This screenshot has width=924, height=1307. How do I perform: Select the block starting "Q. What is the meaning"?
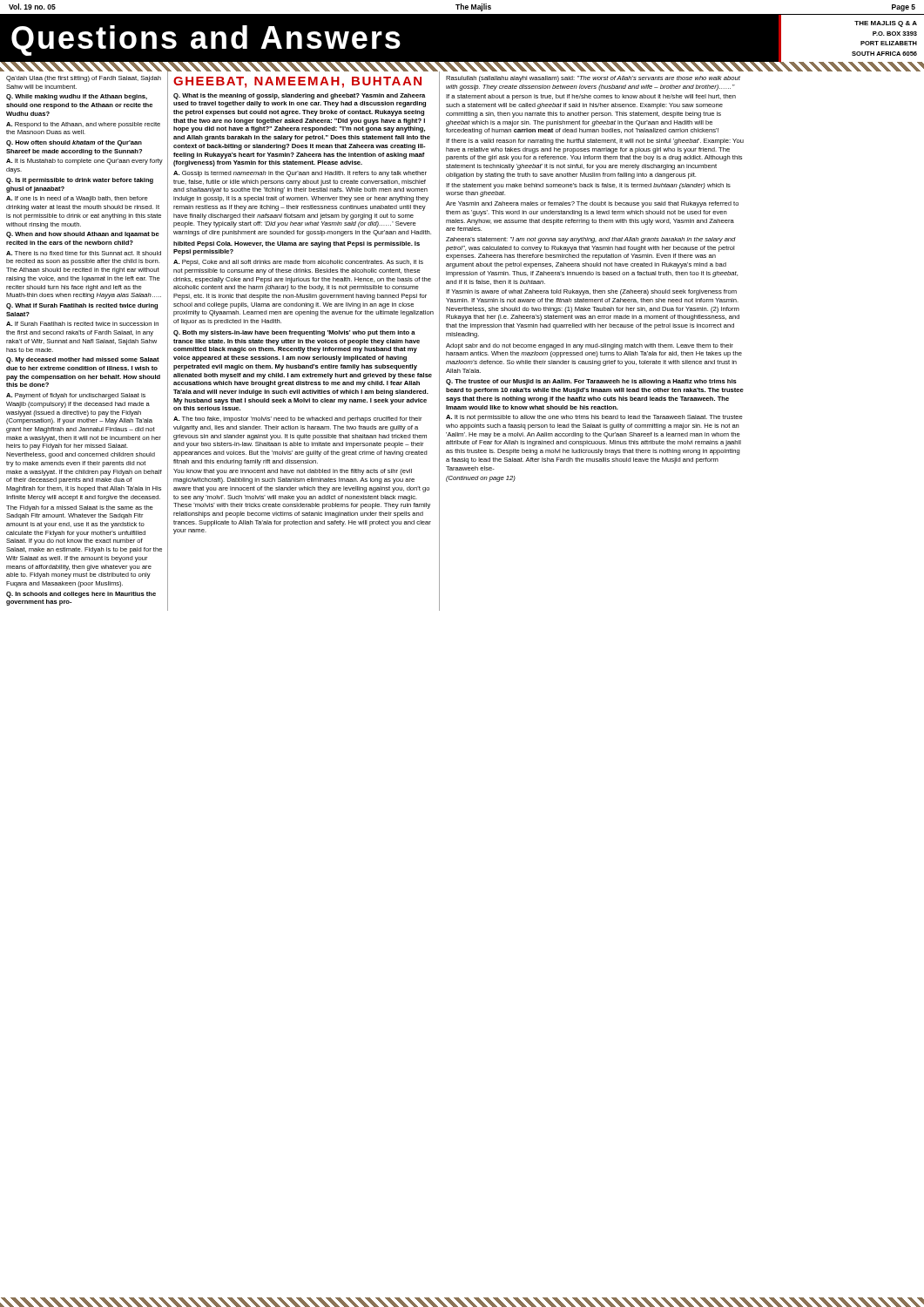304,164
